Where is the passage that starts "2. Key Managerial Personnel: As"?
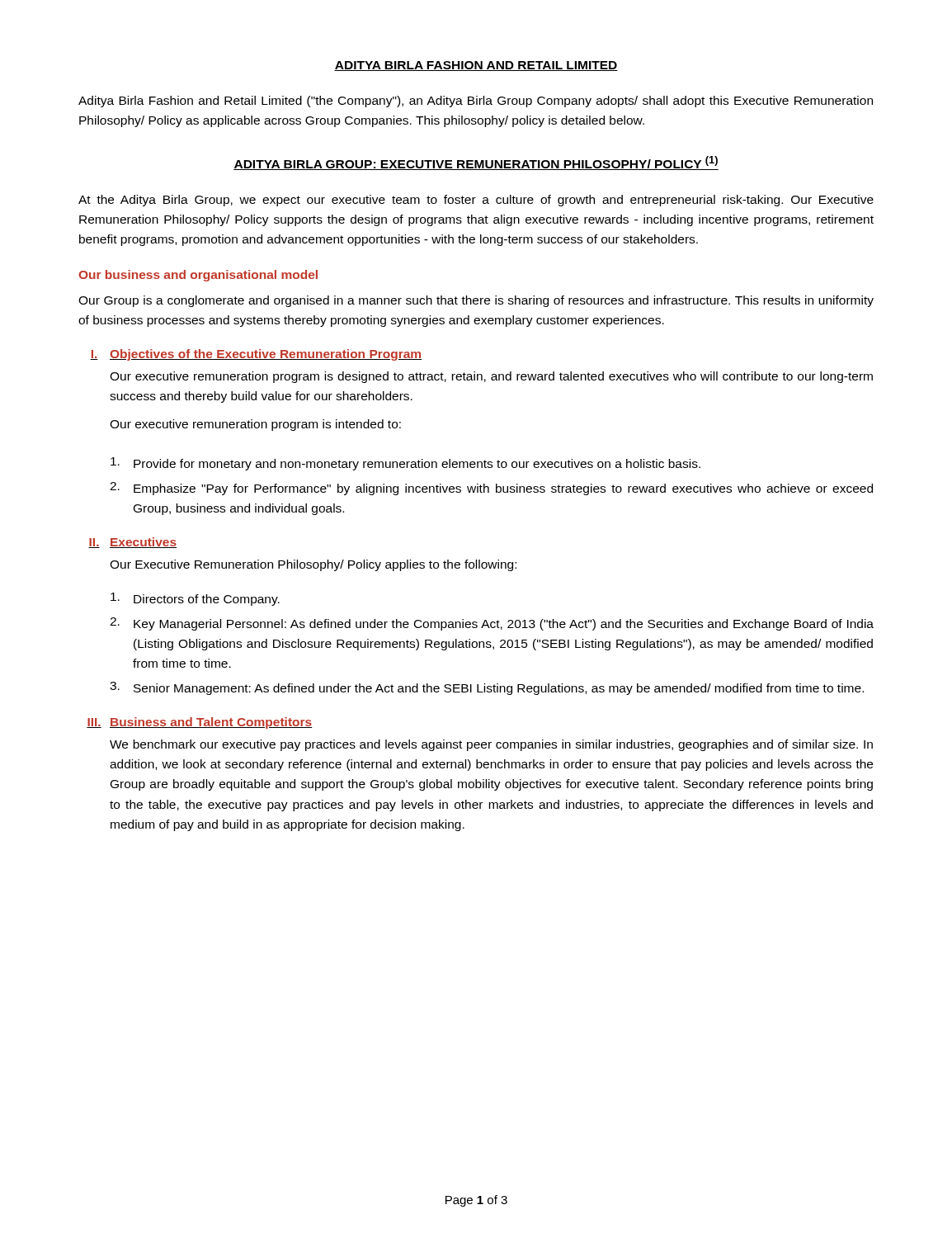Viewport: 952px width, 1238px height. (492, 644)
